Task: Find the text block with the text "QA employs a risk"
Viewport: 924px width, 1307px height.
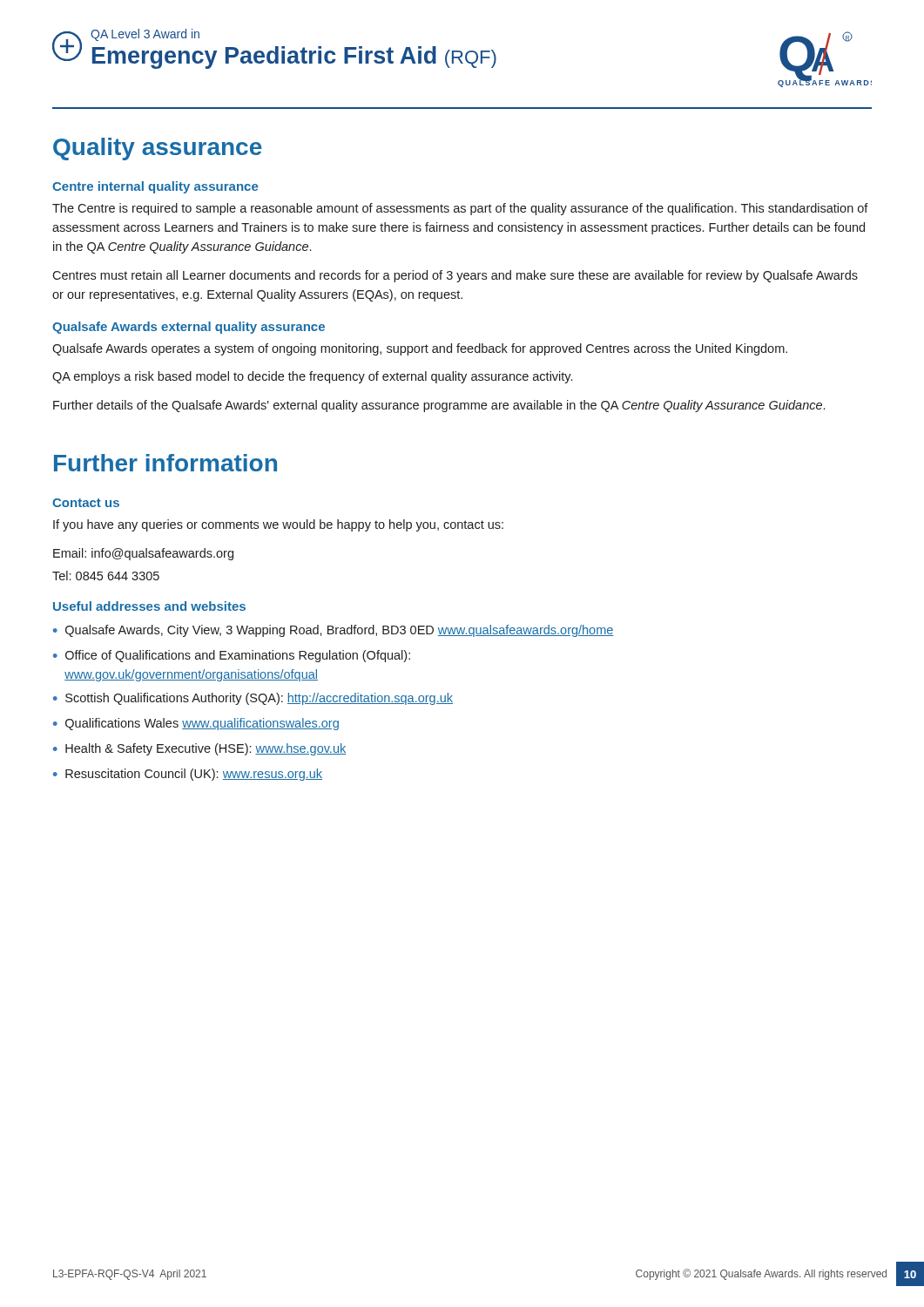Action: pos(313,377)
